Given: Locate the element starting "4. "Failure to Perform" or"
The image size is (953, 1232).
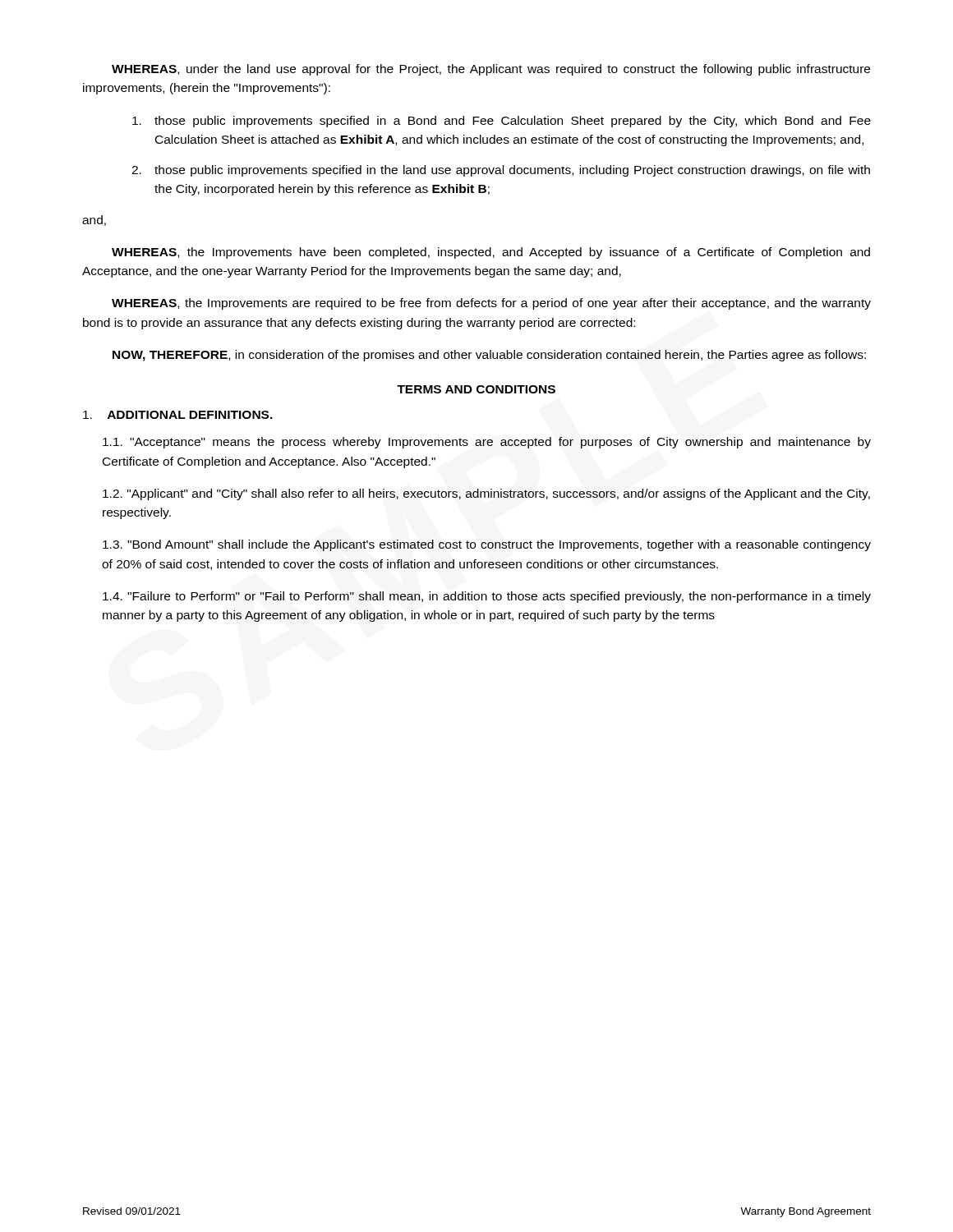Looking at the screenshot, I should 486,605.
